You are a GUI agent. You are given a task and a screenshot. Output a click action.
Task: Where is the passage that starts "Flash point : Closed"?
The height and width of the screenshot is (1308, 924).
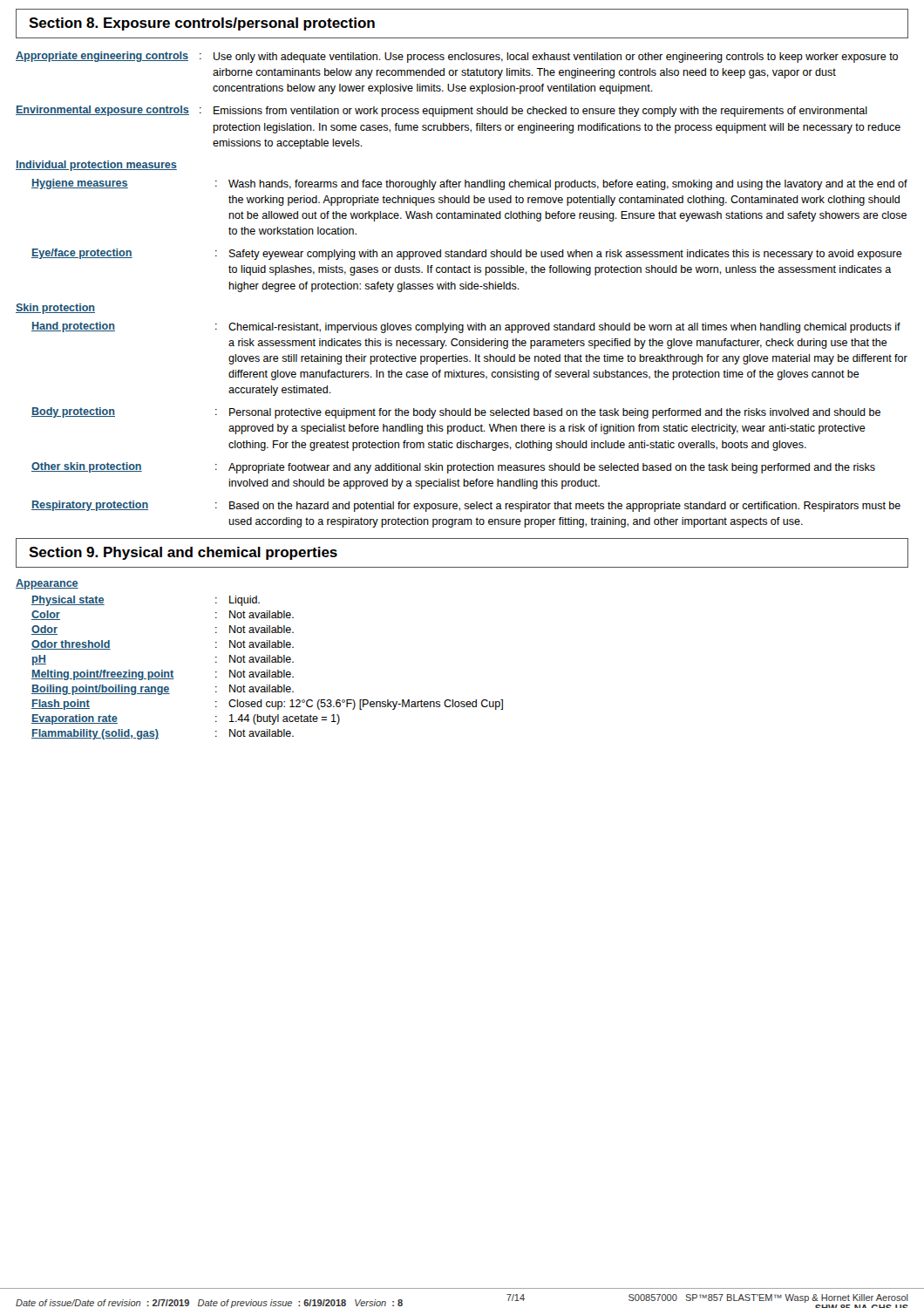point(462,704)
